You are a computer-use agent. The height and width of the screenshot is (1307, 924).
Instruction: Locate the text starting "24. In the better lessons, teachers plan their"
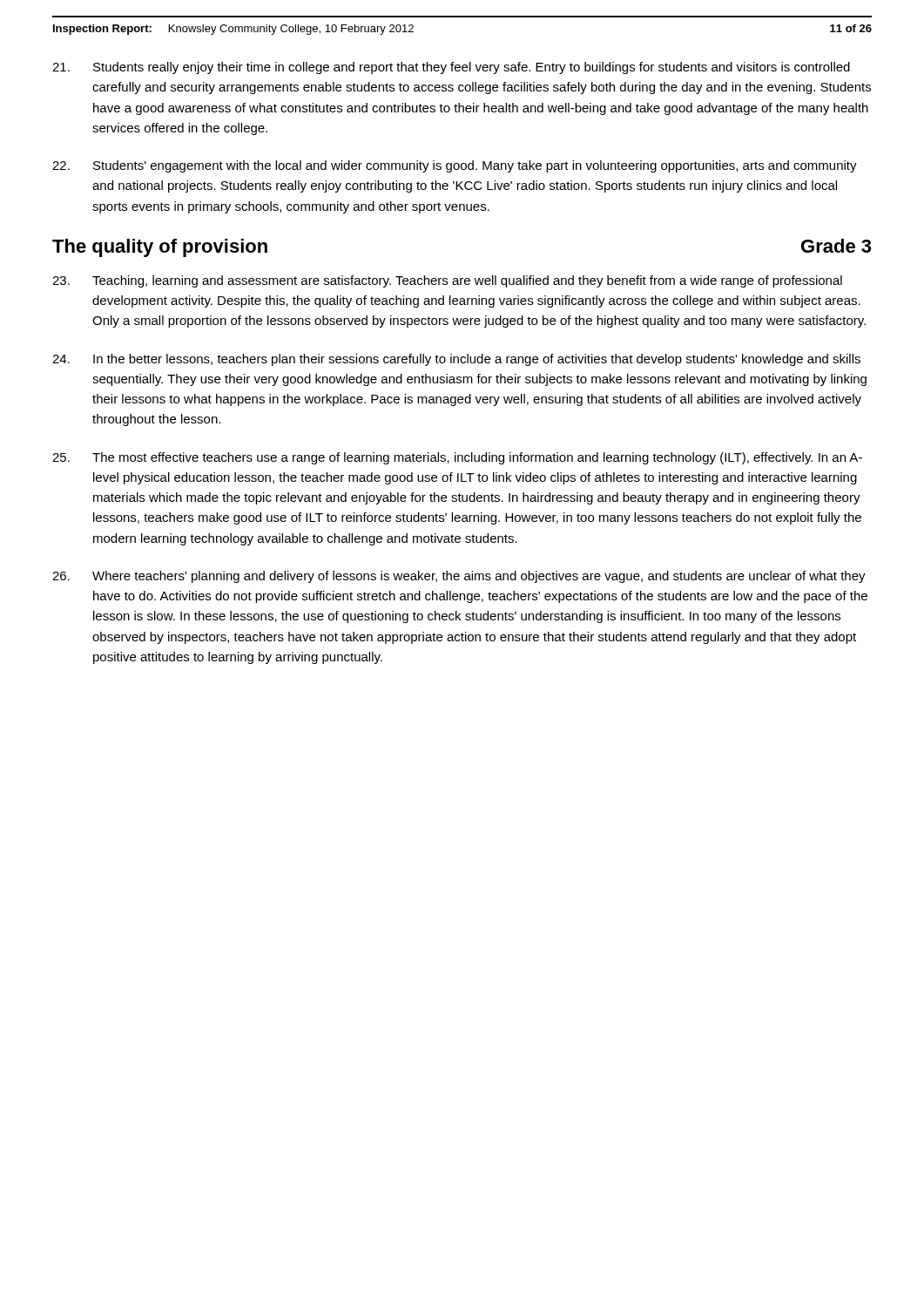click(x=462, y=389)
